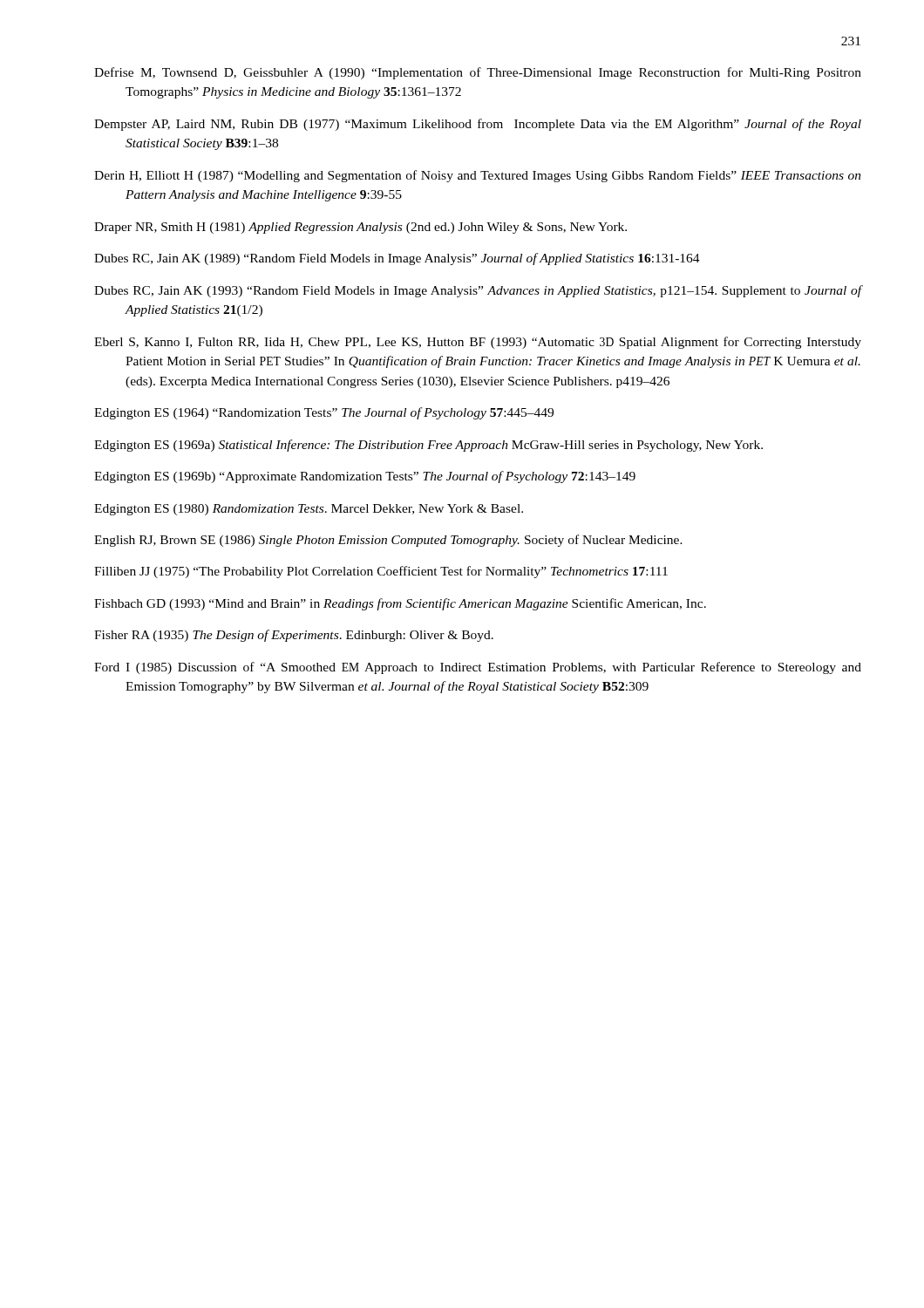The height and width of the screenshot is (1308, 924).
Task: Point to the block beginning "Eberl S, Kanno I, Fulton RR, Iida"
Action: click(x=478, y=361)
